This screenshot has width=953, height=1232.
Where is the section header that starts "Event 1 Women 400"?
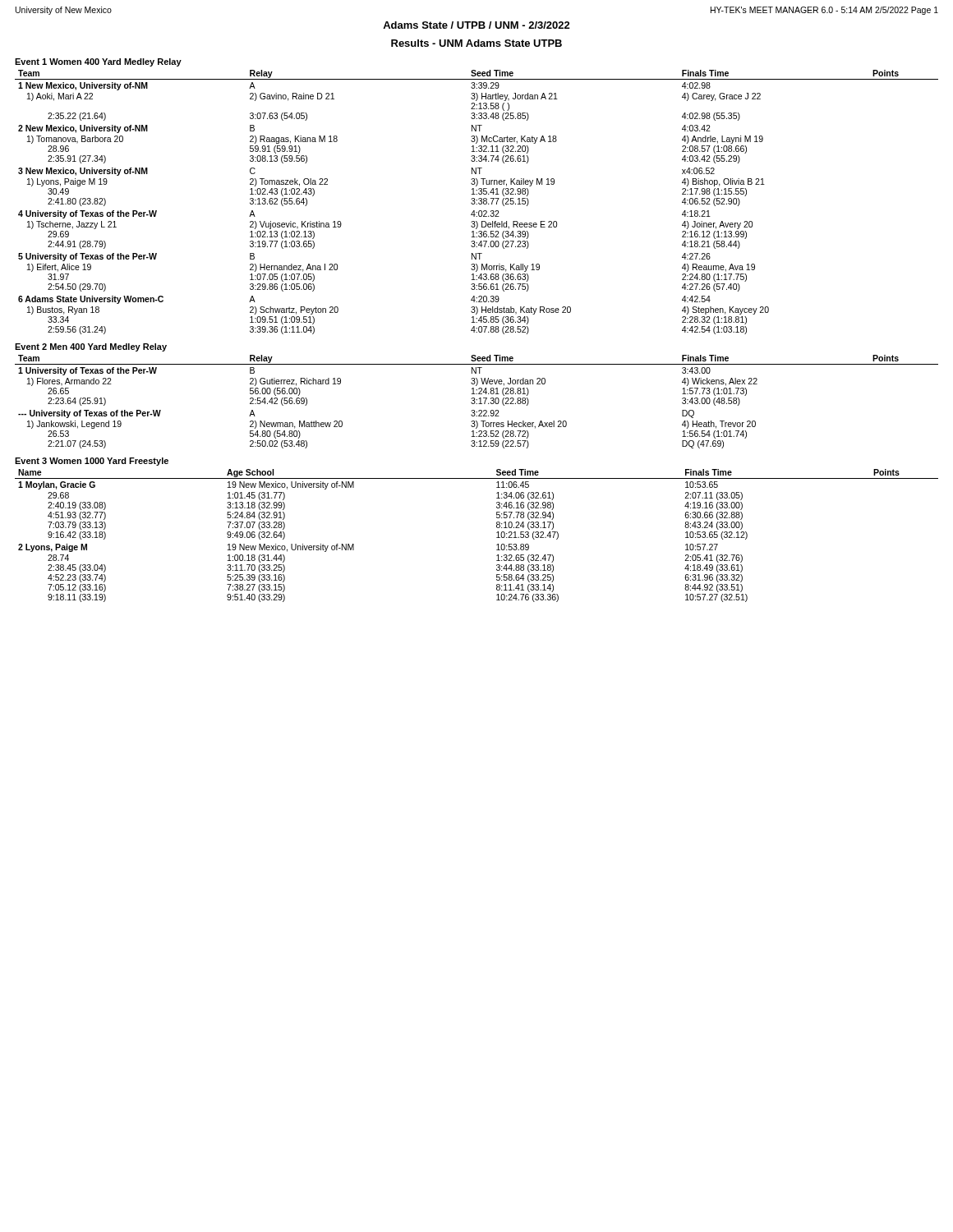[98, 62]
